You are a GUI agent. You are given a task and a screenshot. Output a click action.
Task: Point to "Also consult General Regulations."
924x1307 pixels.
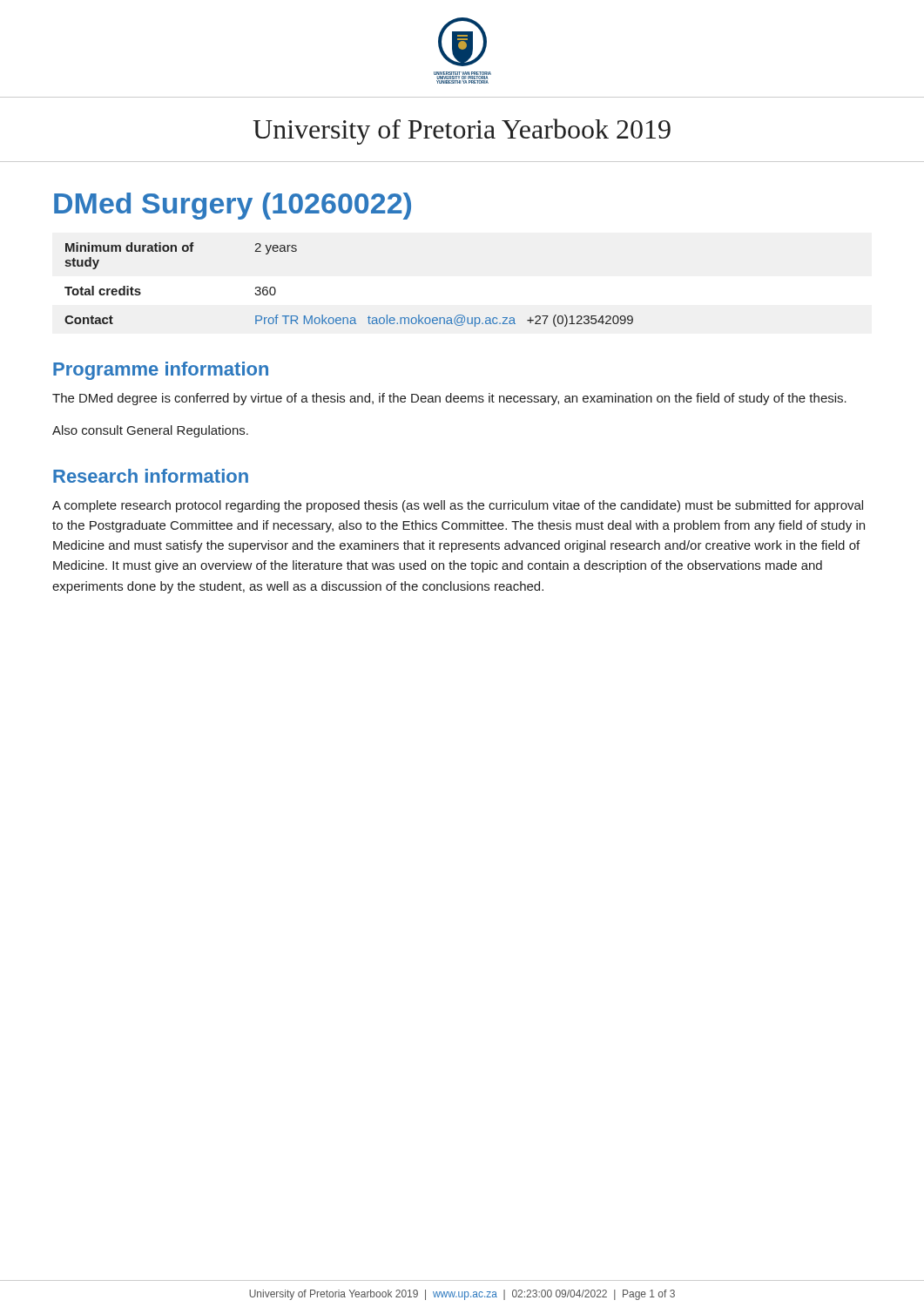151,430
